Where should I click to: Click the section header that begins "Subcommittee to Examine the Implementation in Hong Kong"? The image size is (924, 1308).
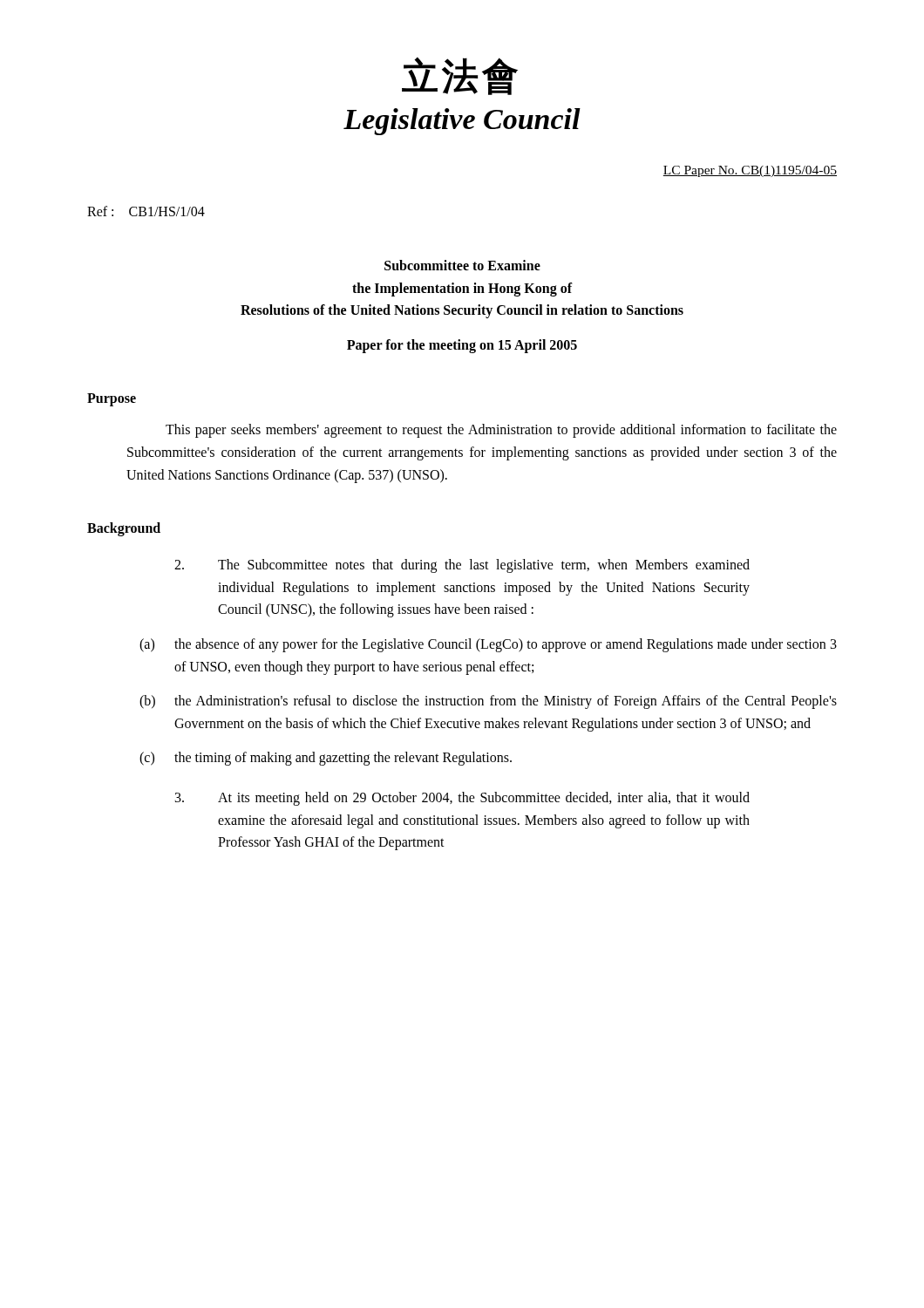pyautogui.click(x=462, y=288)
